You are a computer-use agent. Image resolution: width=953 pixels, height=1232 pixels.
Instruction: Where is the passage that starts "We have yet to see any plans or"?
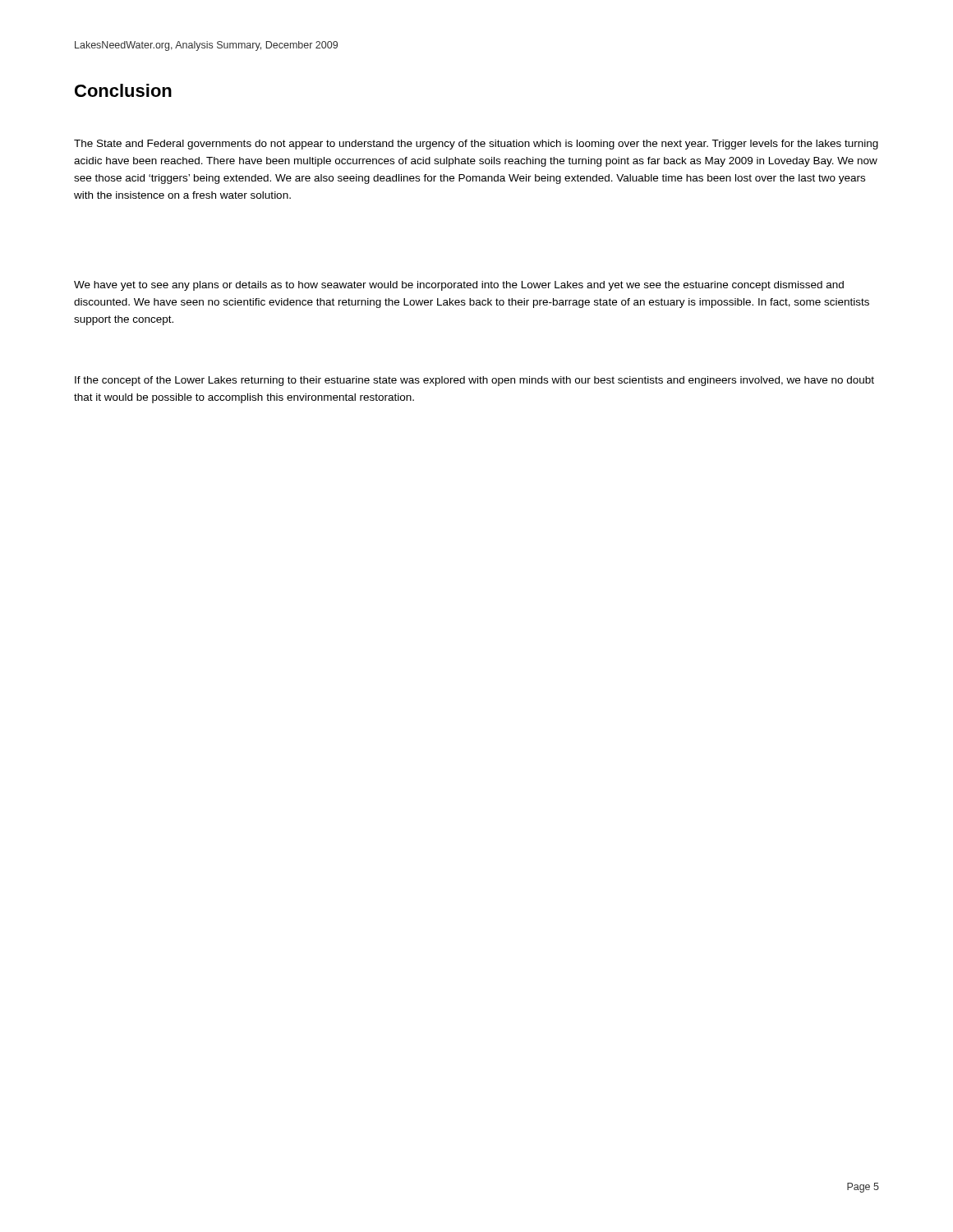(472, 302)
